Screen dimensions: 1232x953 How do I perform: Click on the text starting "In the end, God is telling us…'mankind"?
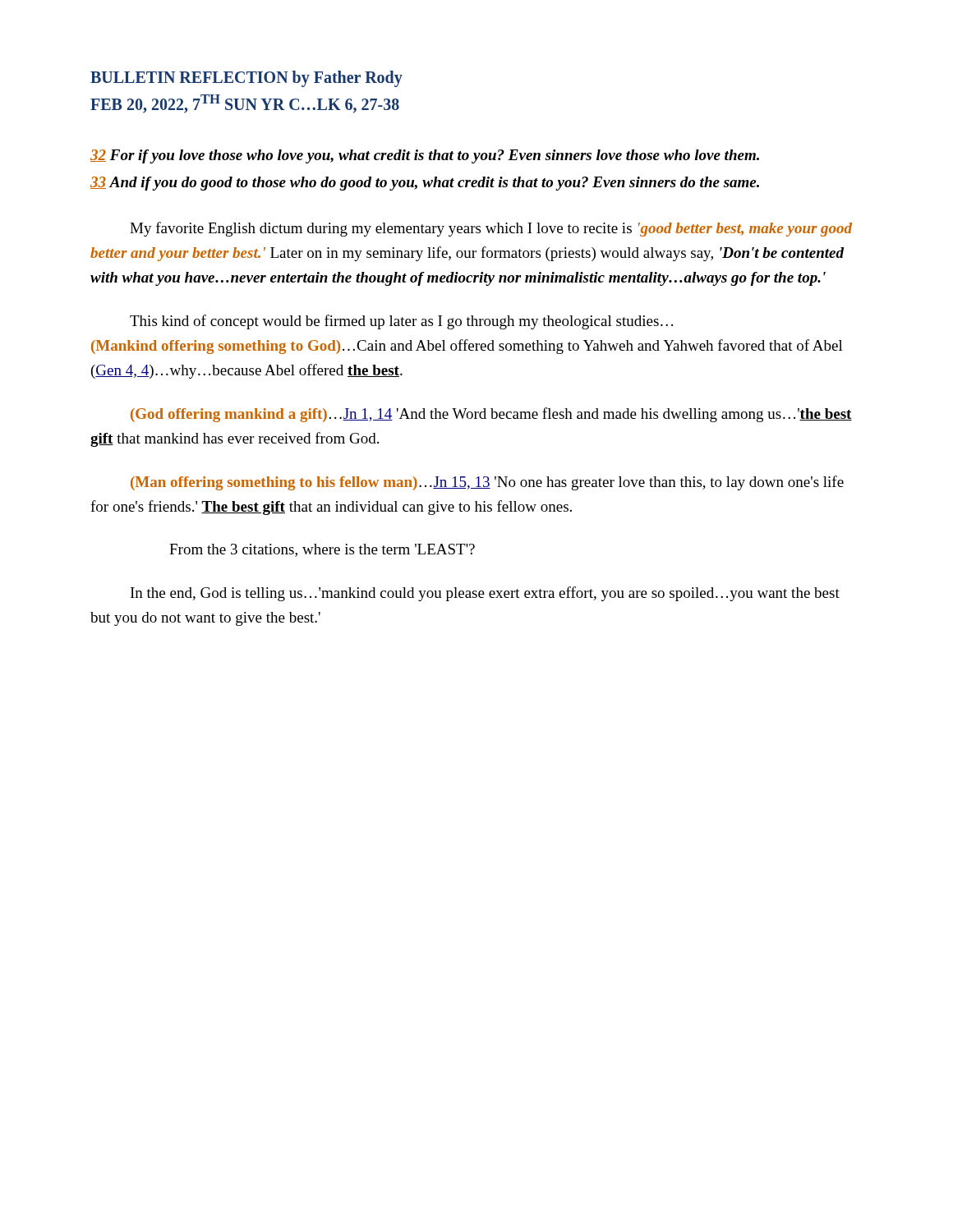click(x=476, y=605)
